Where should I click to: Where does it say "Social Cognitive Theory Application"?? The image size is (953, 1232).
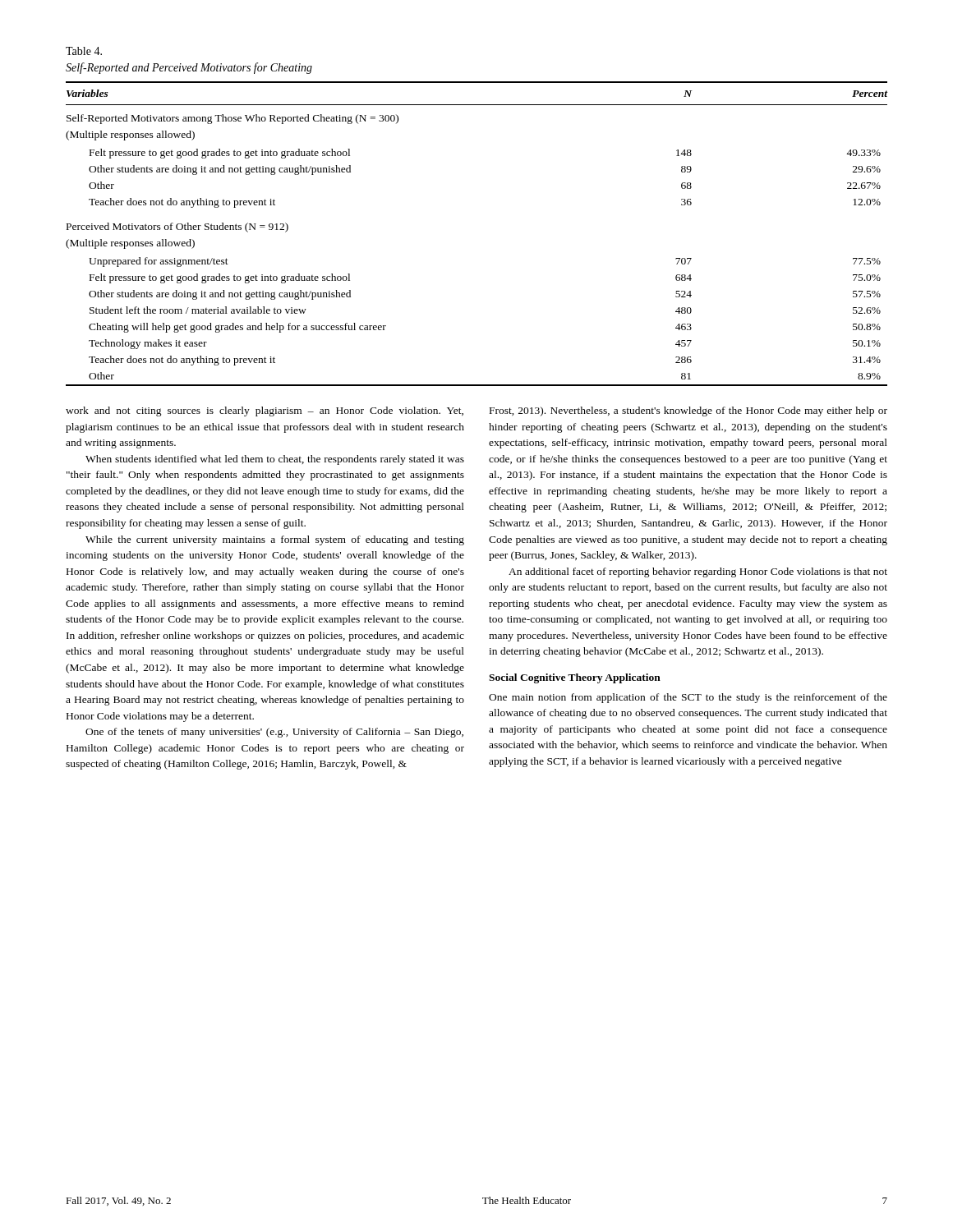click(575, 677)
